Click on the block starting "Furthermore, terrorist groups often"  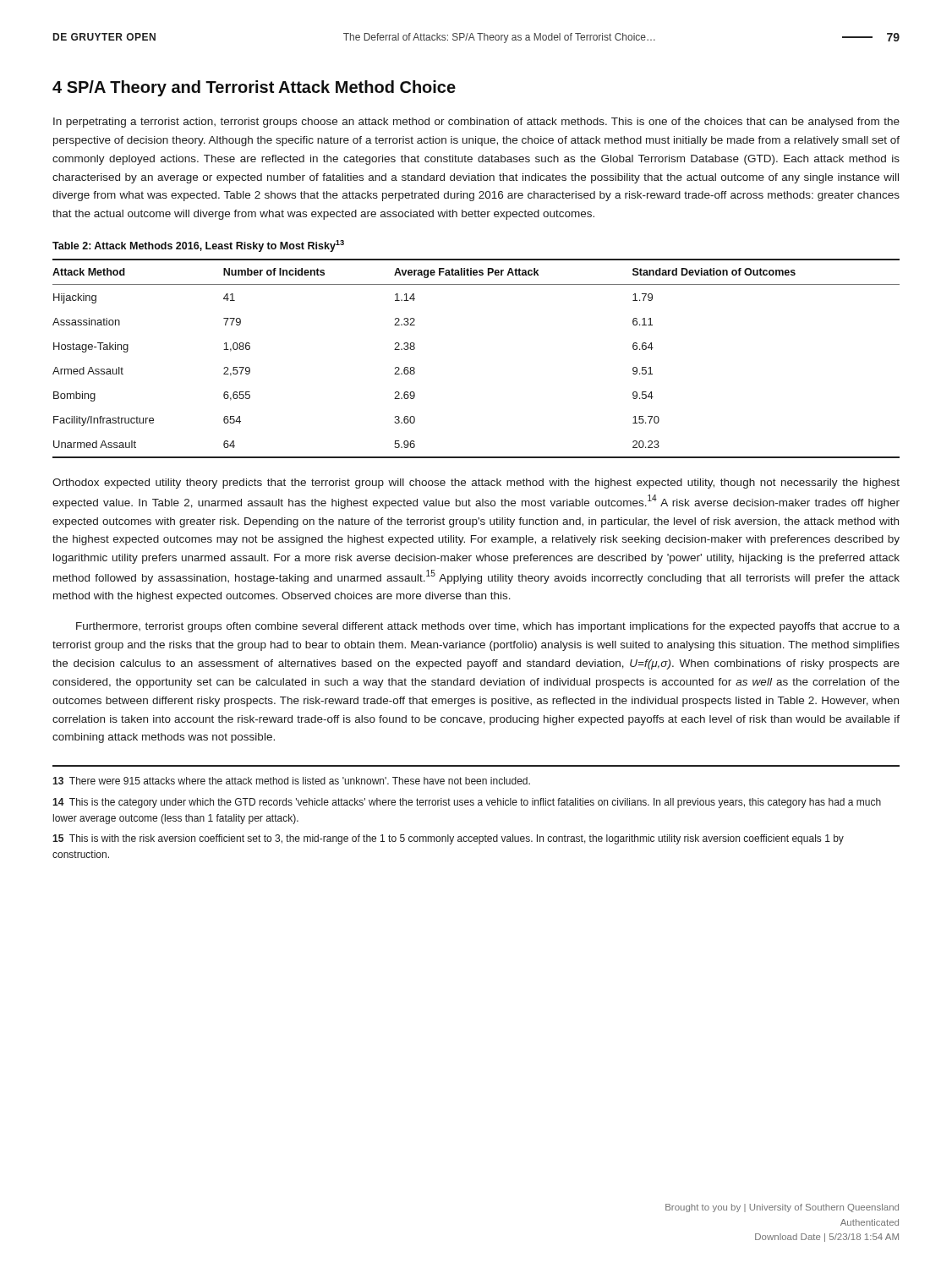tap(476, 682)
